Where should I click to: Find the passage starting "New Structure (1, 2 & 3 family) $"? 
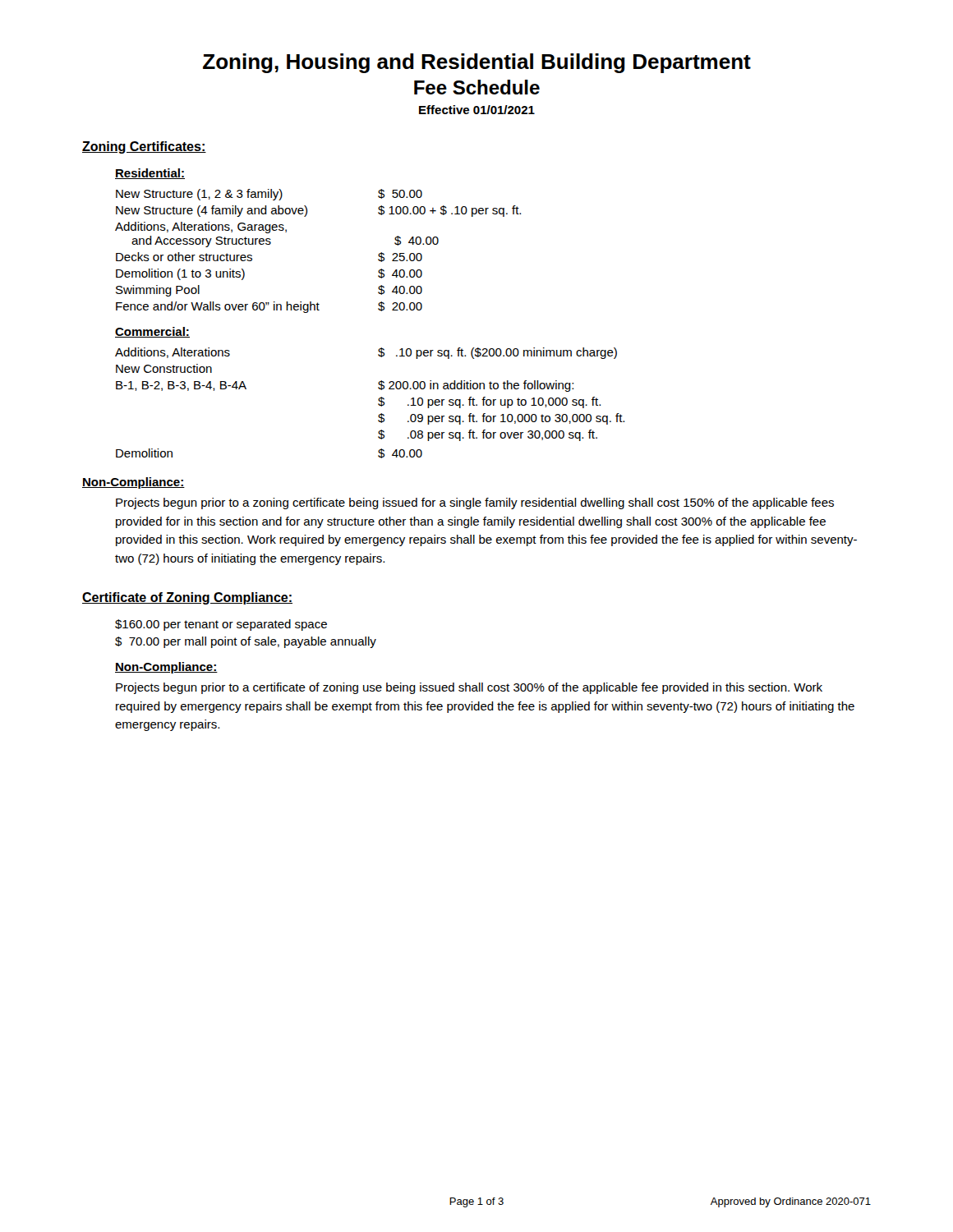tap(269, 195)
